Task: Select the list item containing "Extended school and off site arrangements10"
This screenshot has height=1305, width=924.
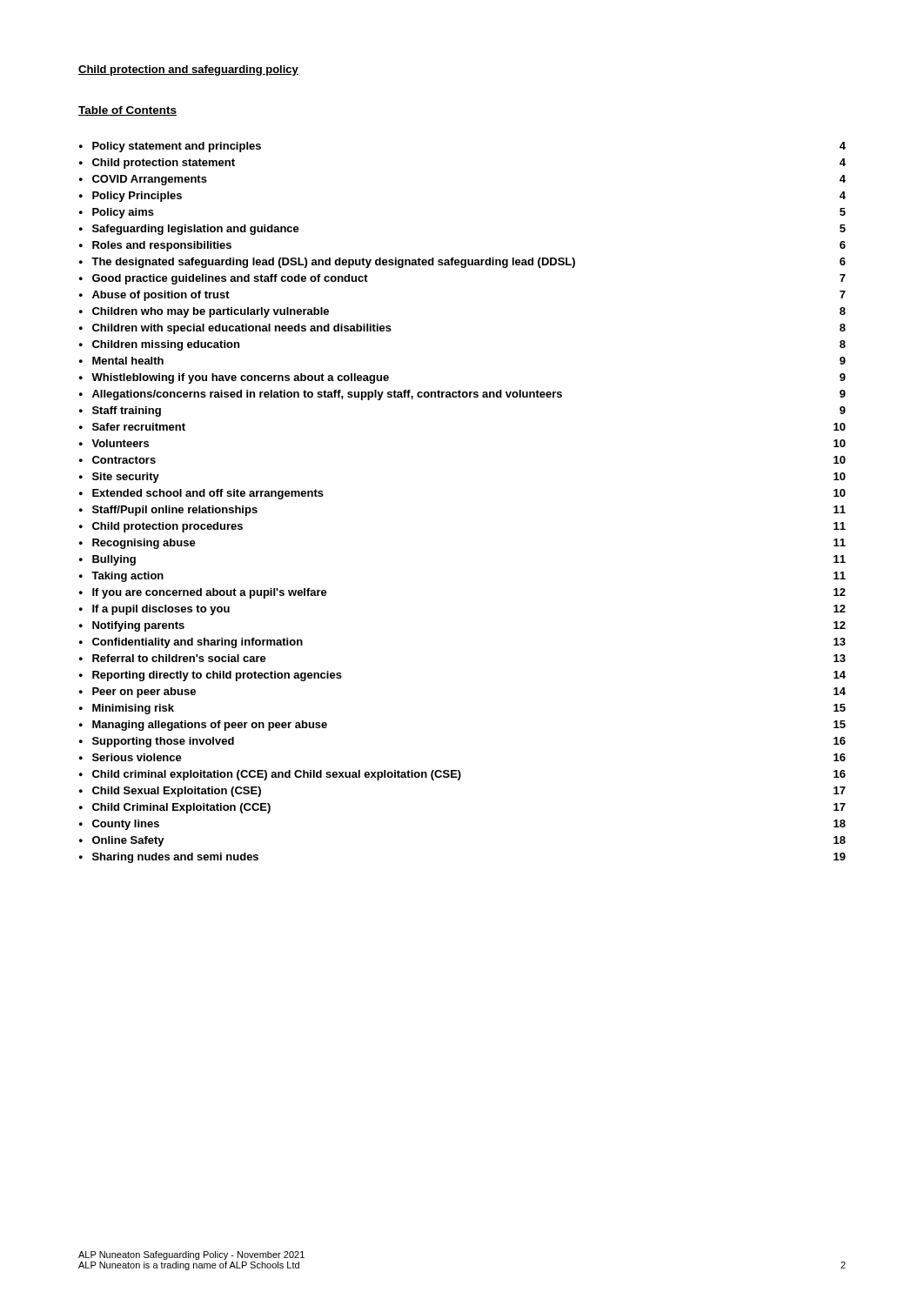Action: [x=211, y=495]
